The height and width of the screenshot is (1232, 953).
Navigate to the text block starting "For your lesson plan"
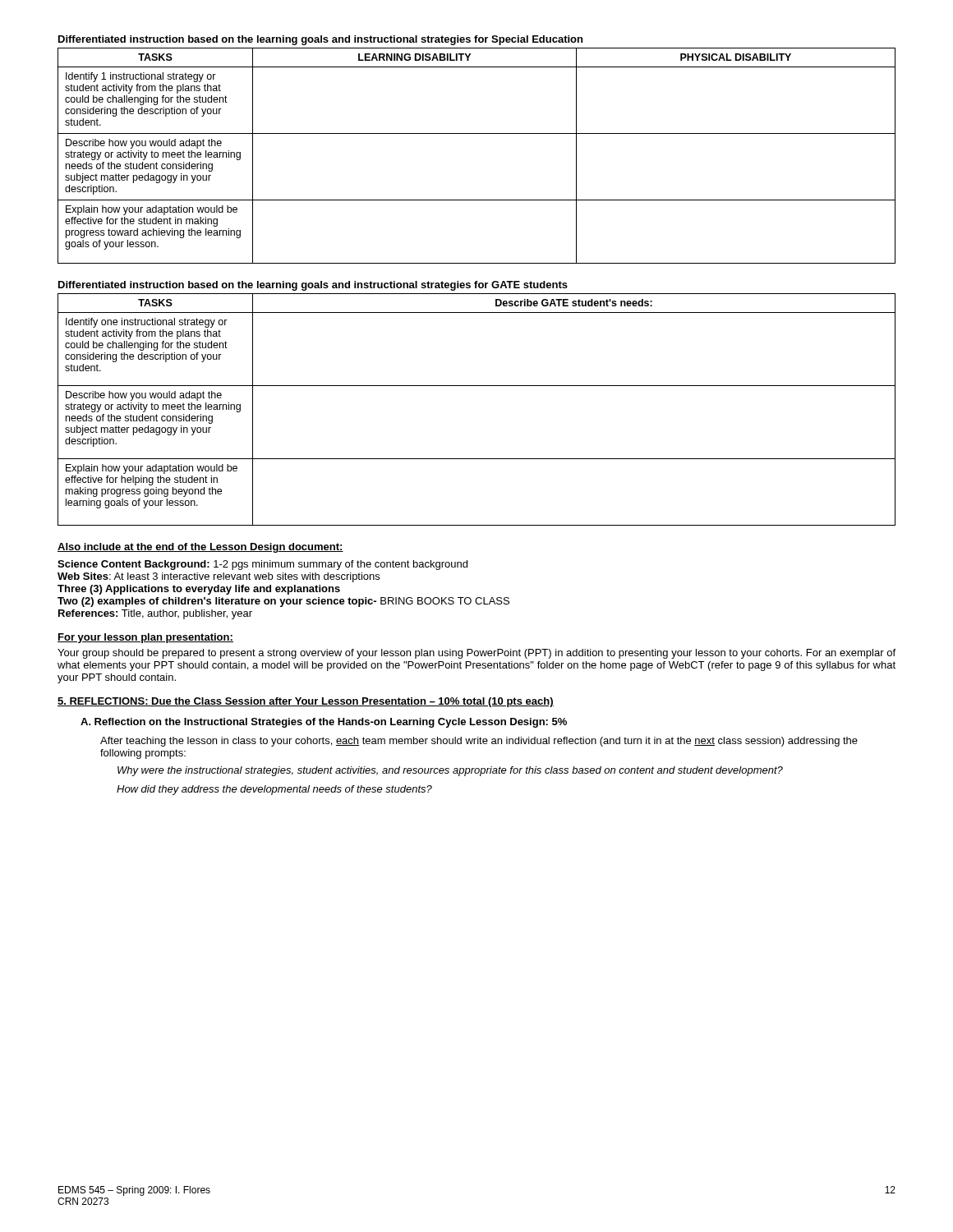(145, 638)
